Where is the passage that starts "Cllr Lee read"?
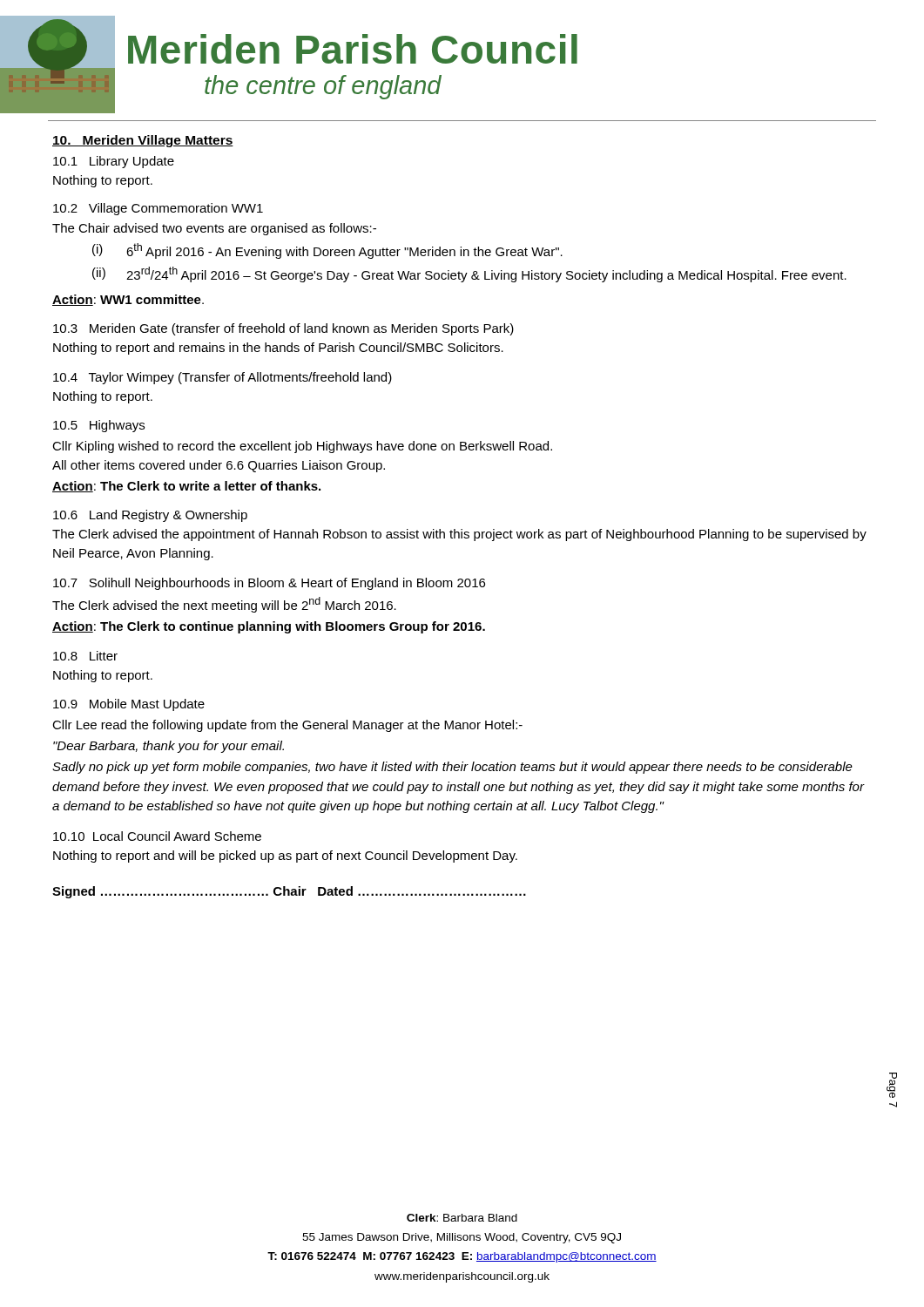This screenshot has width=924, height=1307. pos(288,725)
